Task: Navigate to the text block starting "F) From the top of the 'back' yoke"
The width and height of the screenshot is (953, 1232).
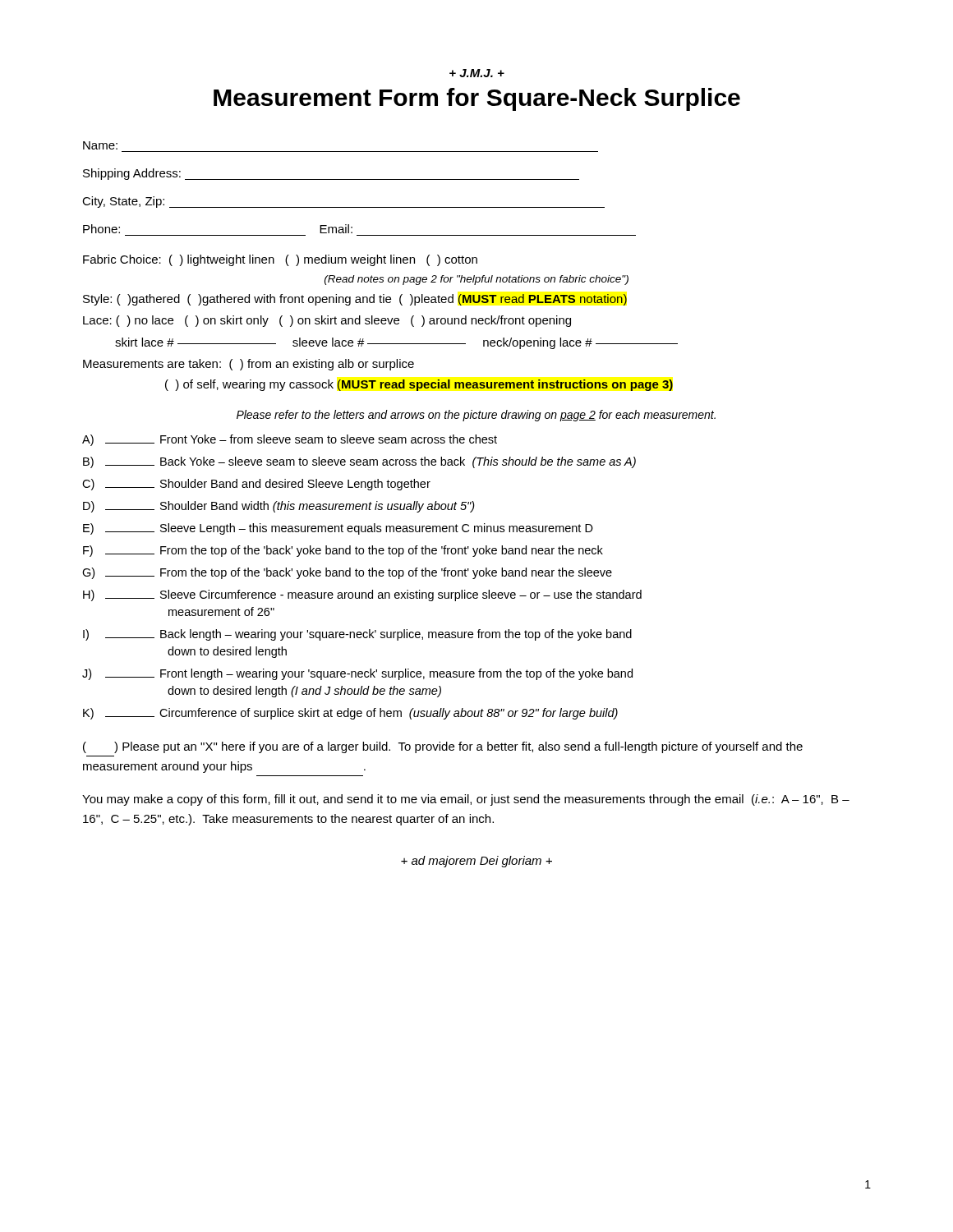Action: click(x=476, y=551)
